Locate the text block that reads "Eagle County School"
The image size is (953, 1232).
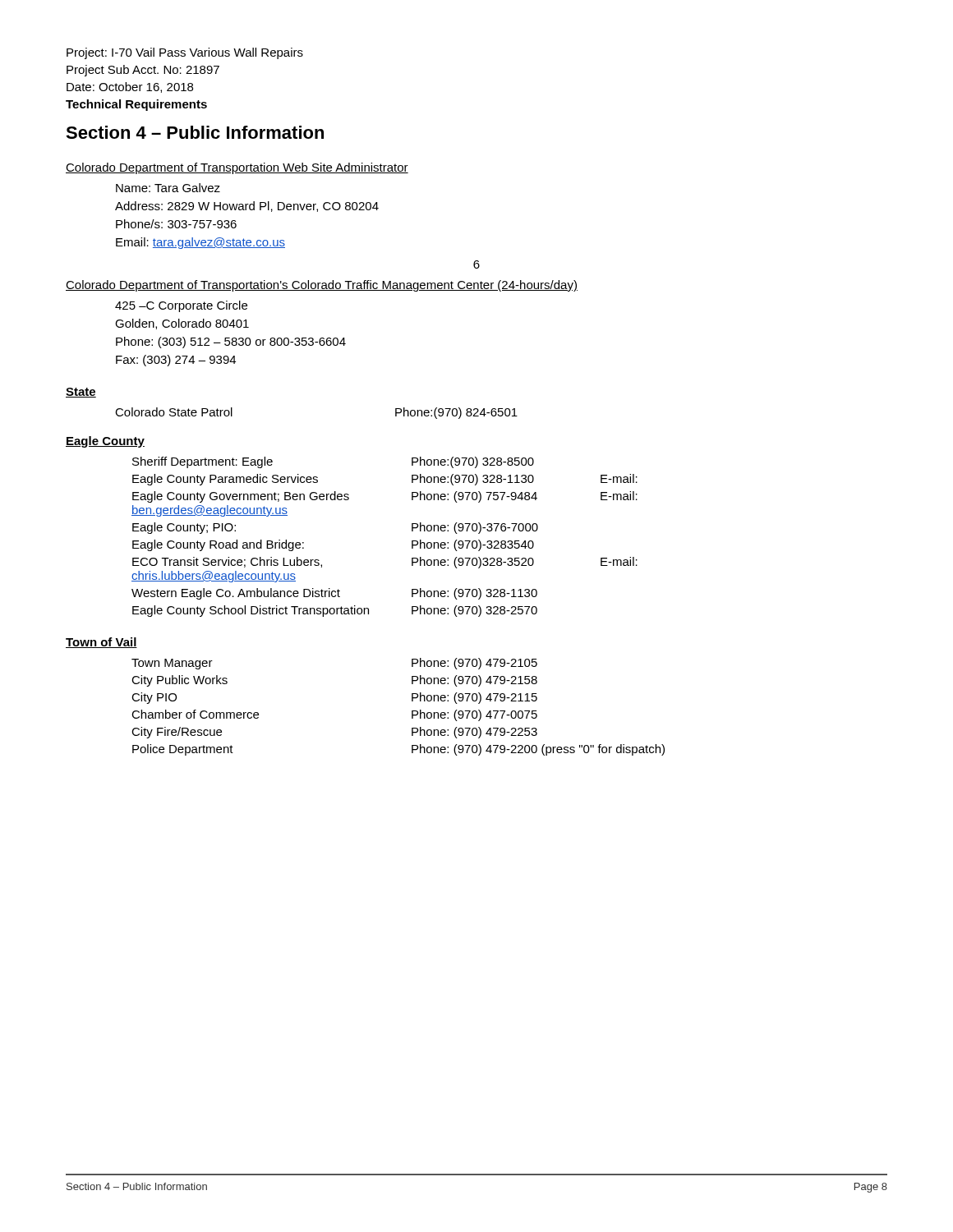(509, 610)
